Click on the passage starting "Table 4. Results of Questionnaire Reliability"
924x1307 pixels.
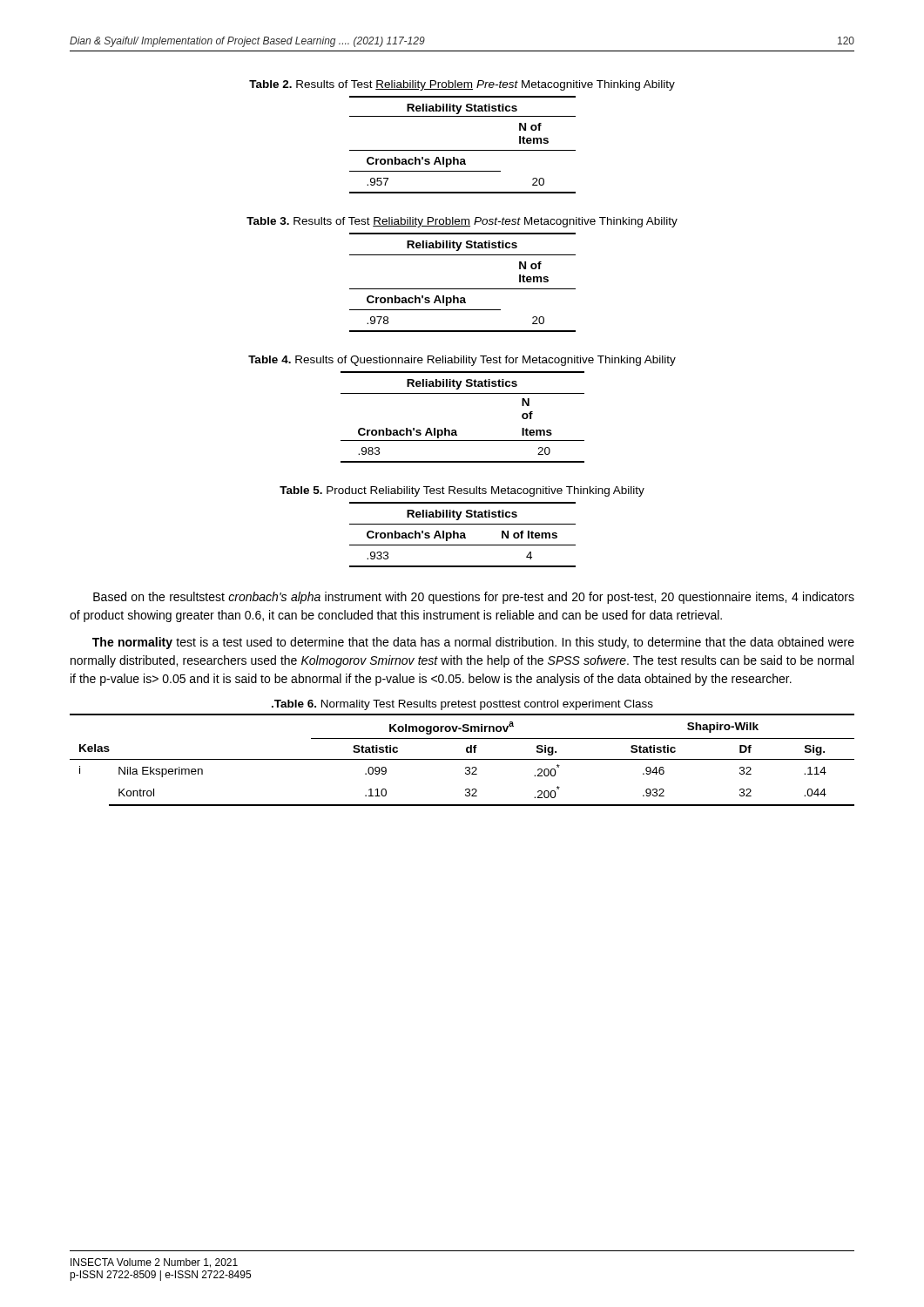462,359
